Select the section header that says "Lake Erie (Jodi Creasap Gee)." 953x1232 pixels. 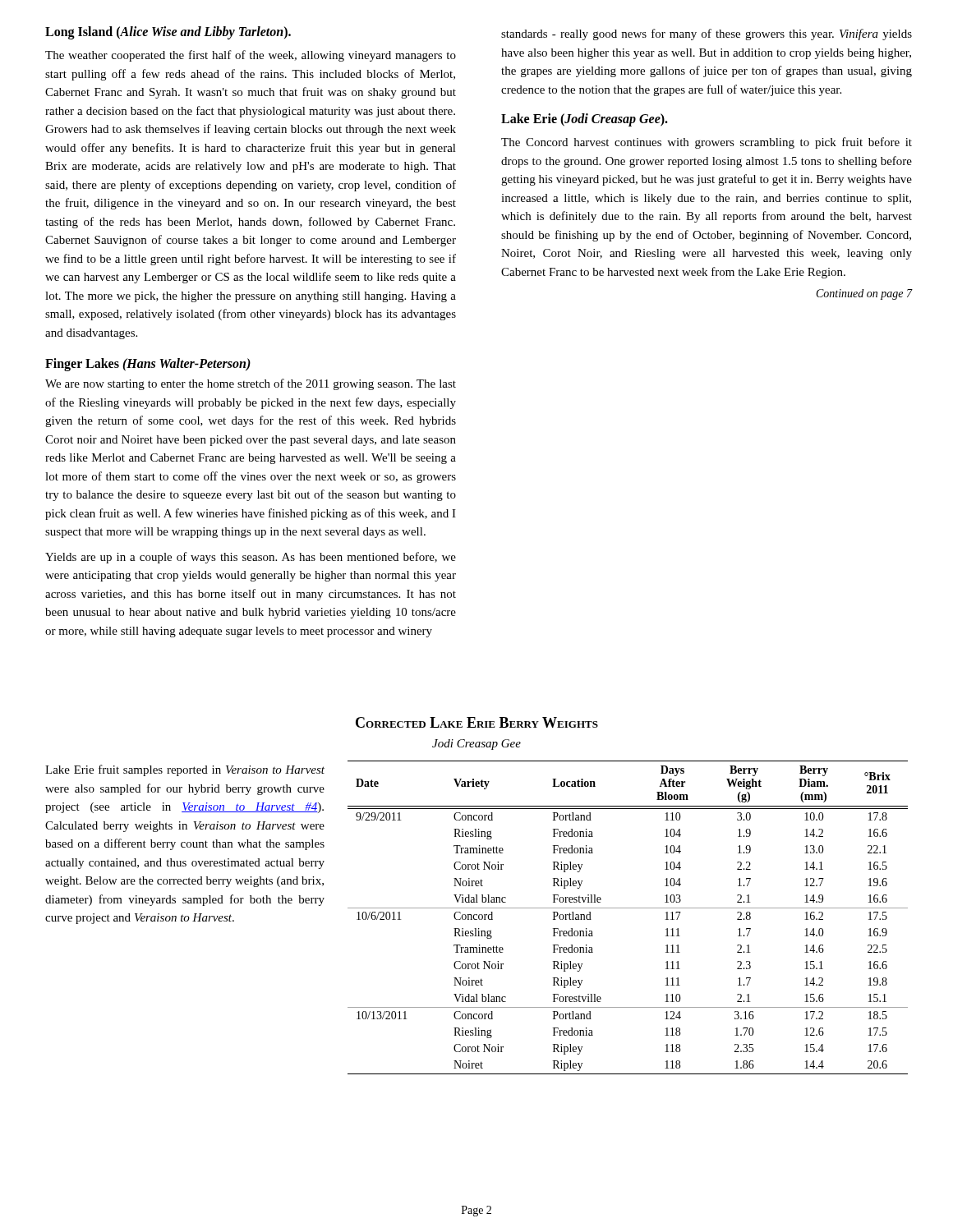pos(585,119)
